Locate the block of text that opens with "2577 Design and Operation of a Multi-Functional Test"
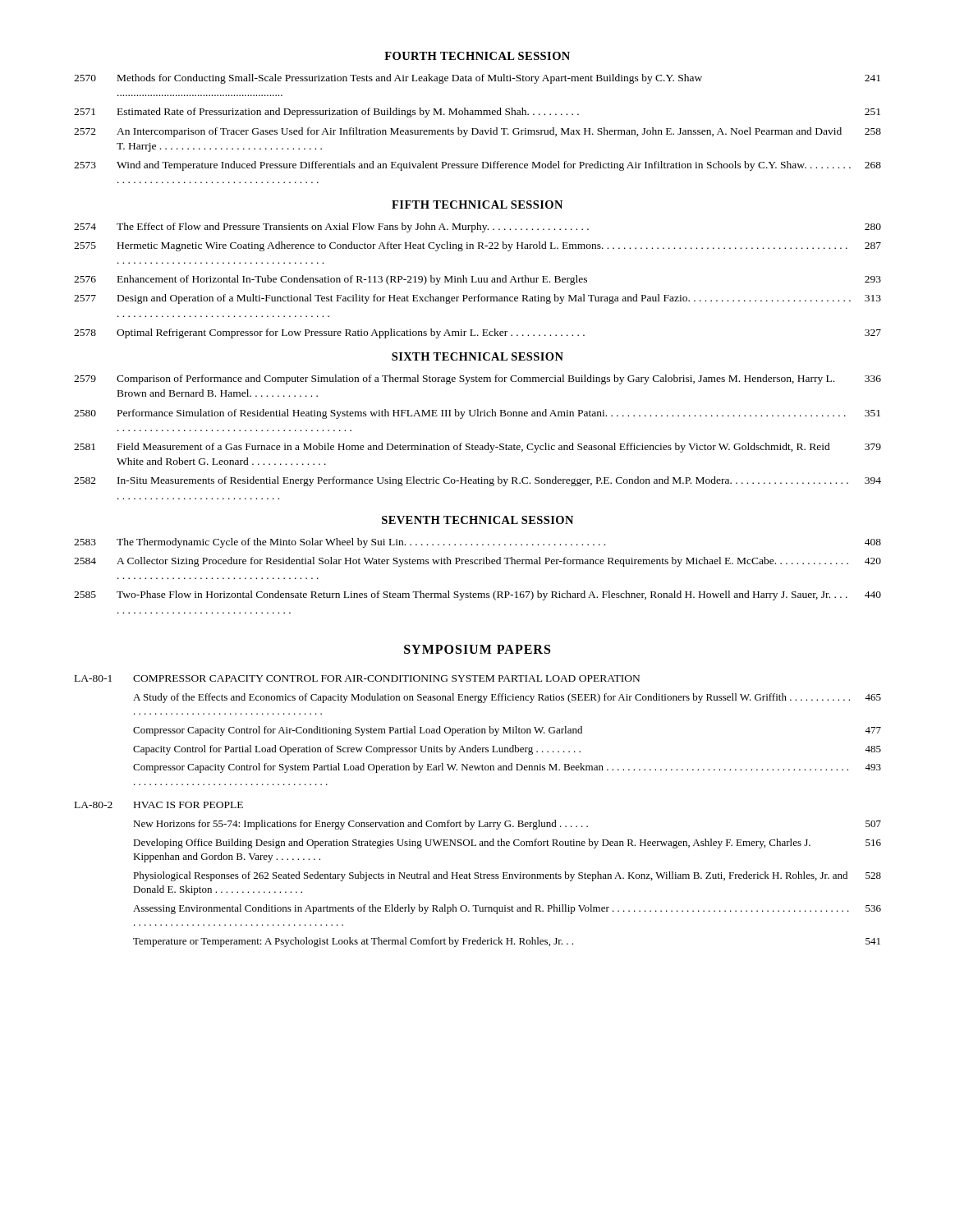The height and width of the screenshot is (1232, 955). [x=478, y=306]
